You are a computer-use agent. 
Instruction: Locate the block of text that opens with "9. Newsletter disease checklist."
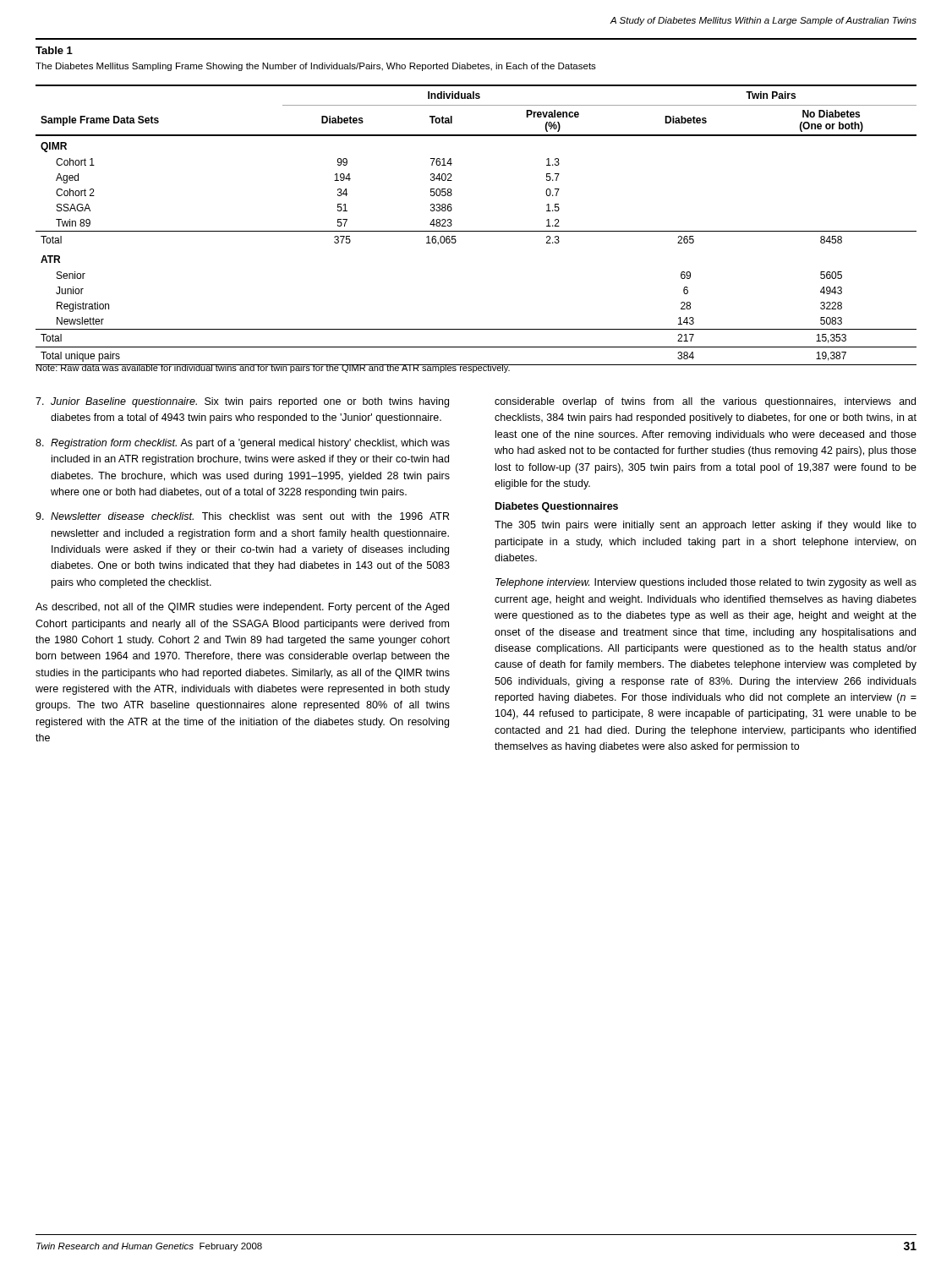click(x=243, y=550)
